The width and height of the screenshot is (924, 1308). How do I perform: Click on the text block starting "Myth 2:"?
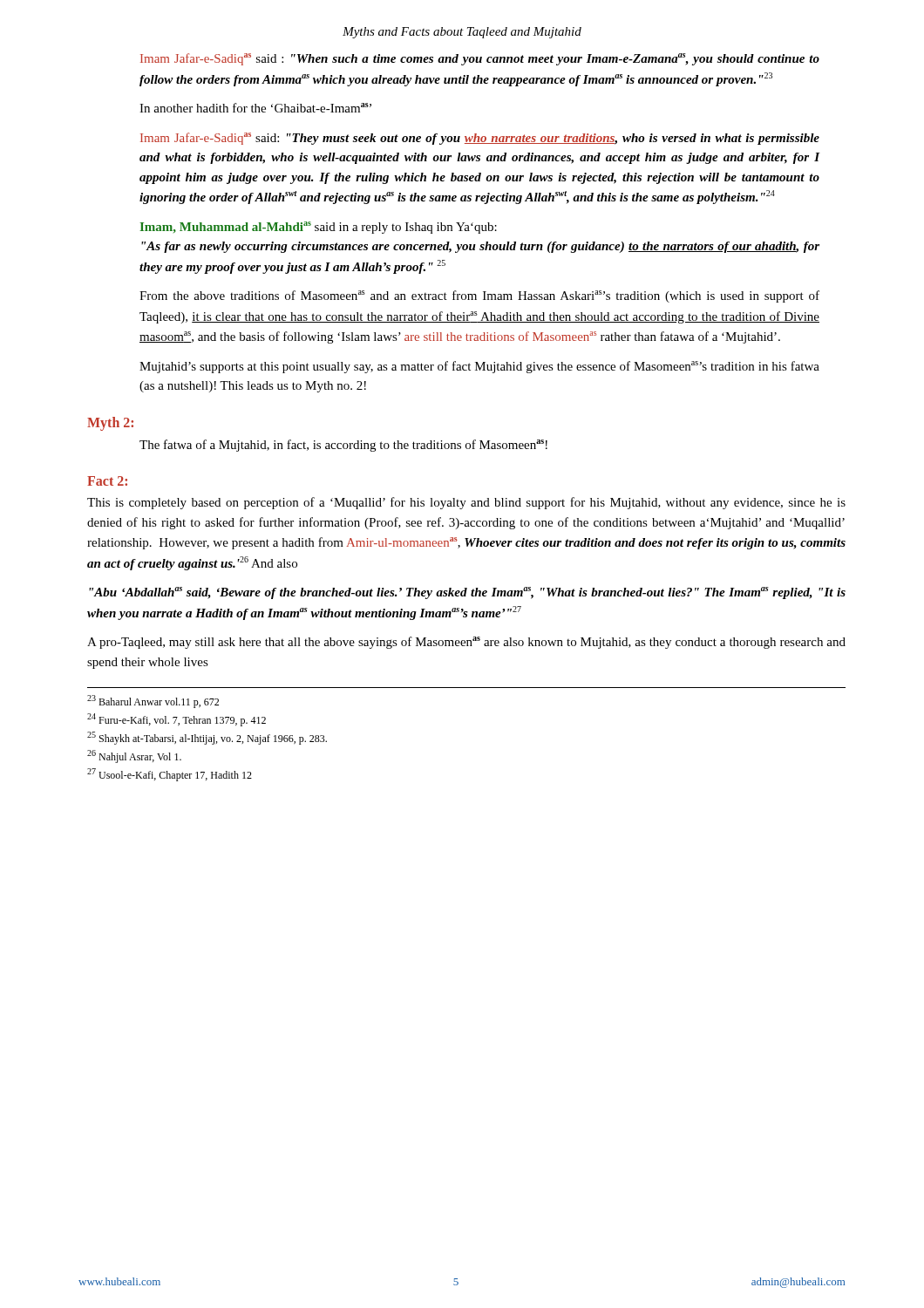tap(111, 422)
